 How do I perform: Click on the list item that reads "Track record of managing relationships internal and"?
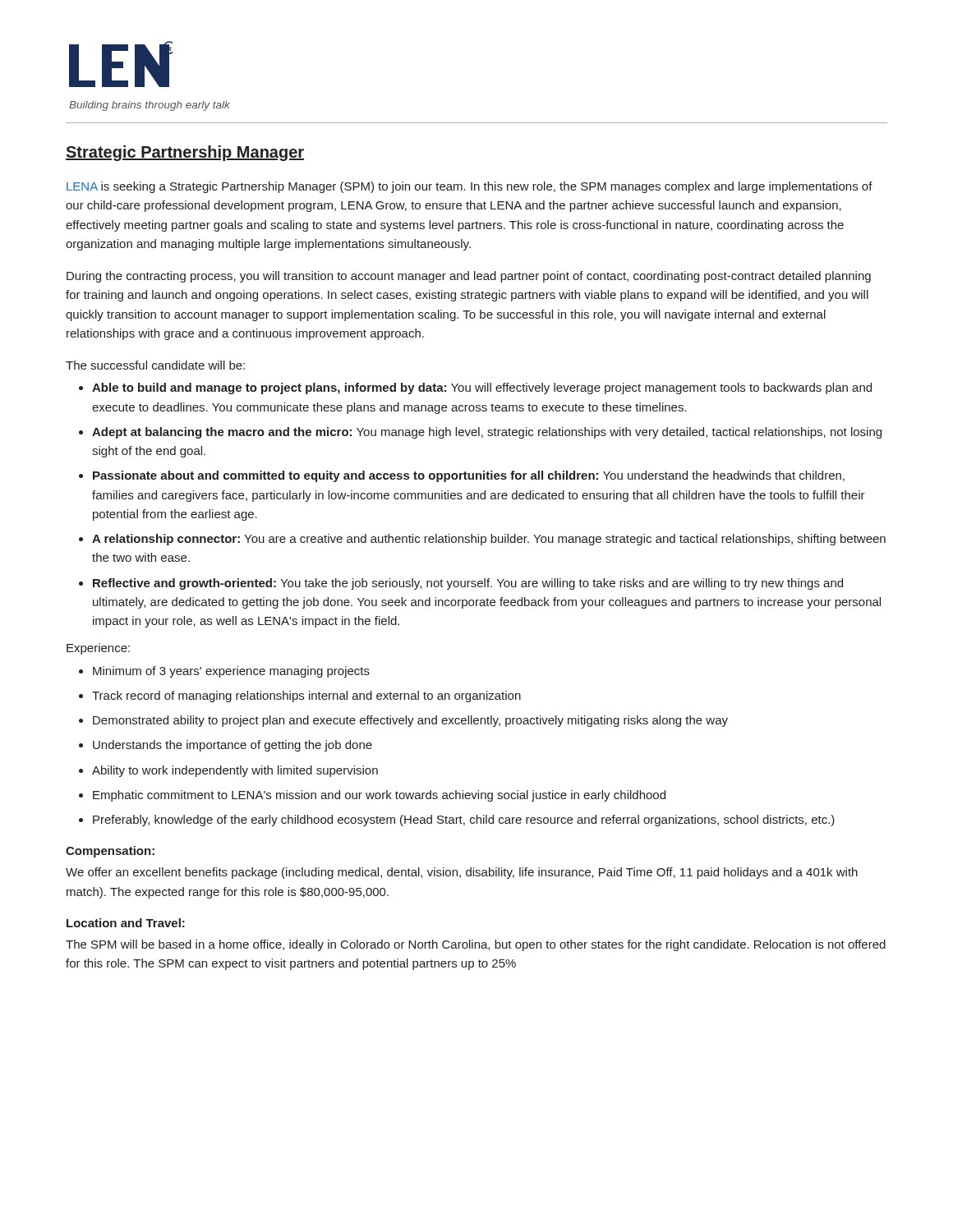307,695
